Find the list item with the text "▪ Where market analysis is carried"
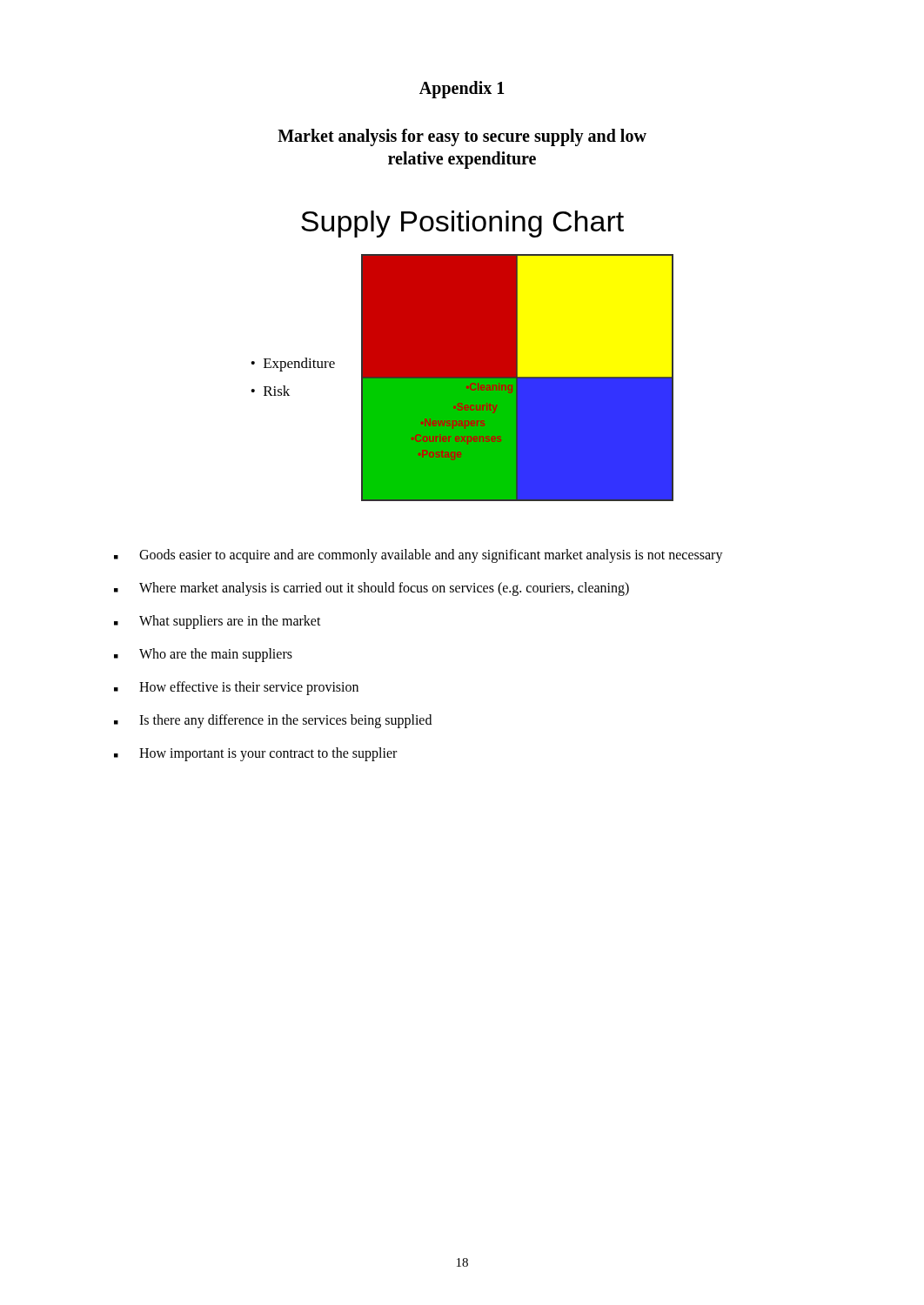 471,590
